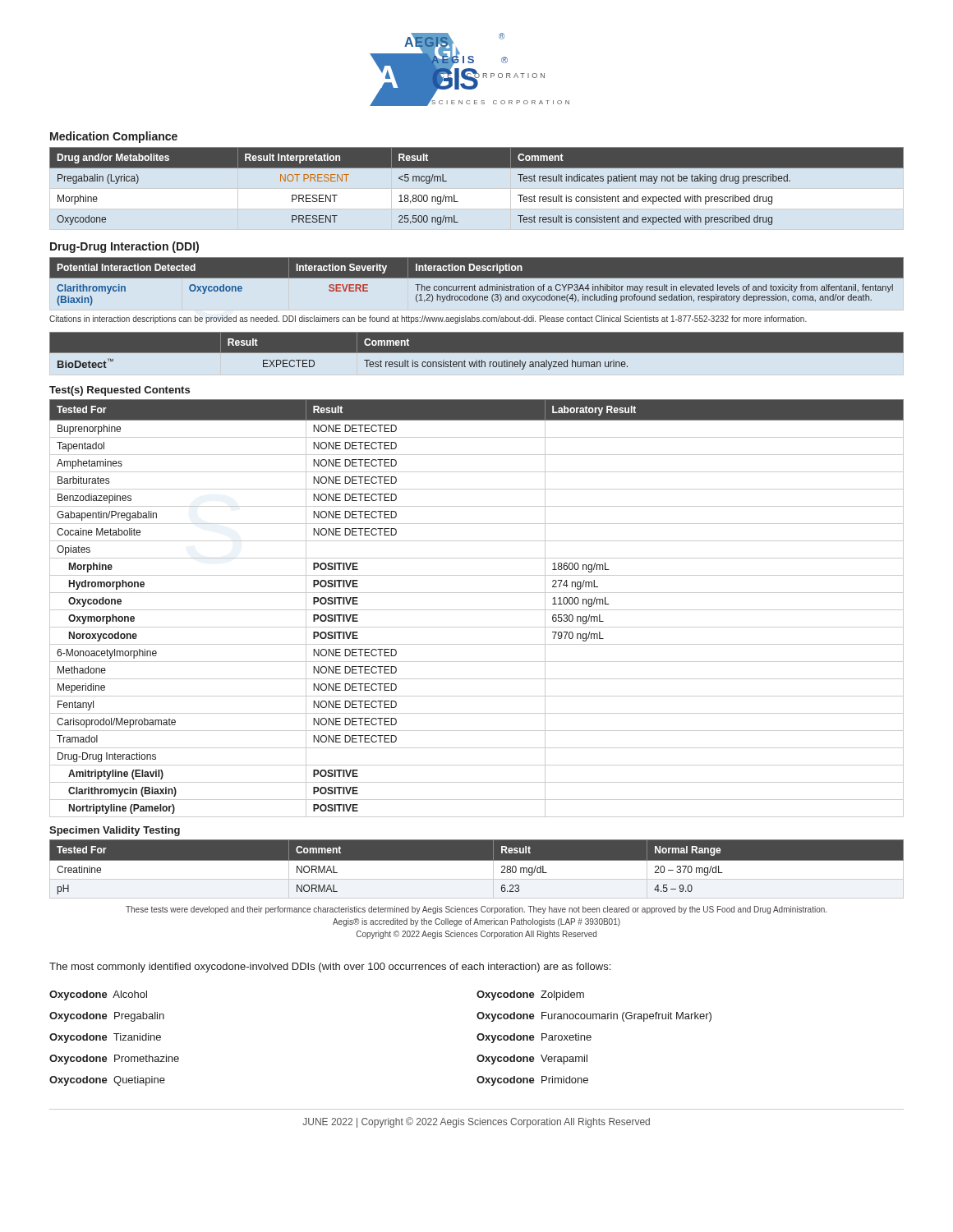Locate the list item containing "Oxycodone Paroxetine"
The width and height of the screenshot is (953, 1232).
pyautogui.click(x=534, y=1037)
